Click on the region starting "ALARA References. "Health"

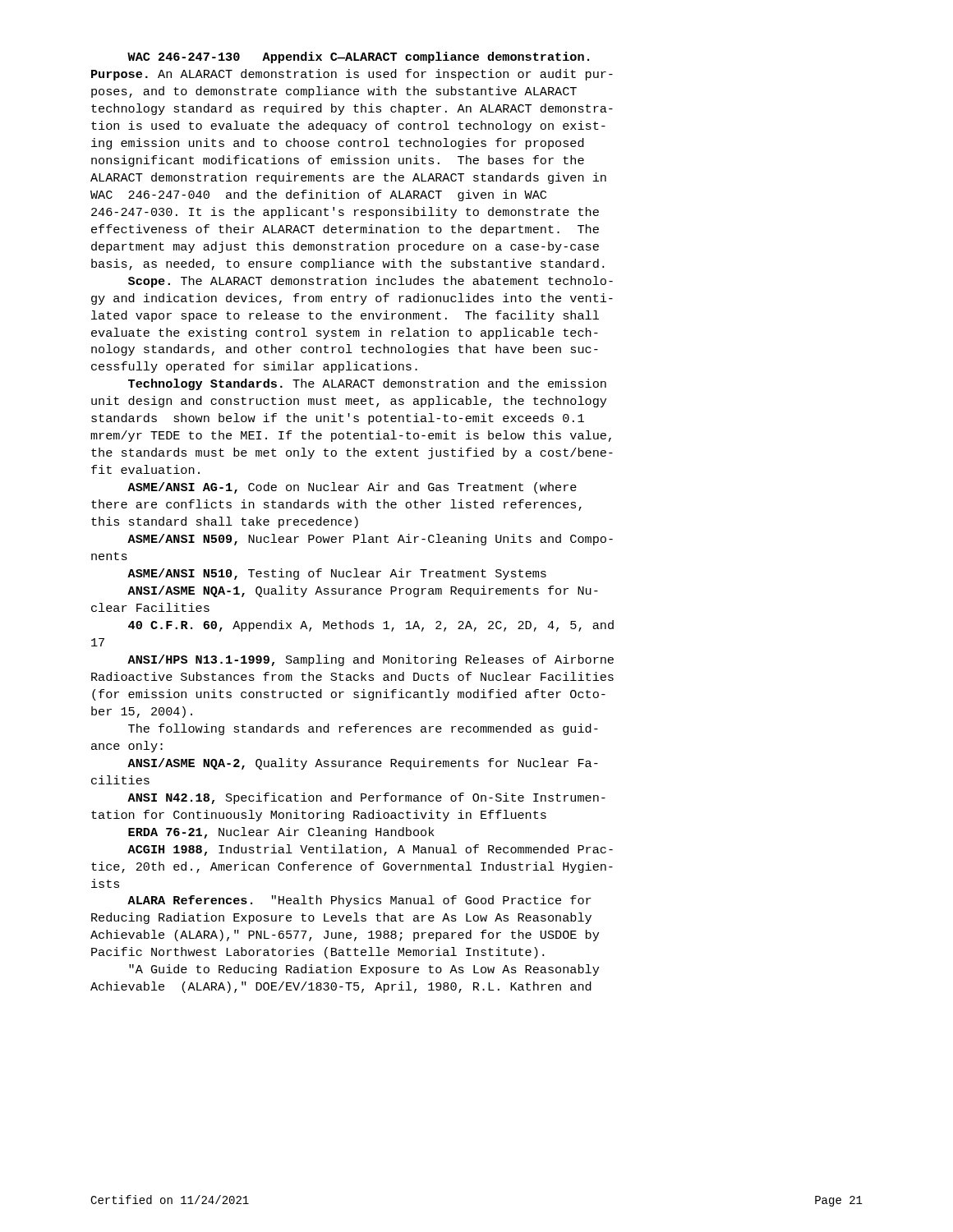(x=476, y=928)
